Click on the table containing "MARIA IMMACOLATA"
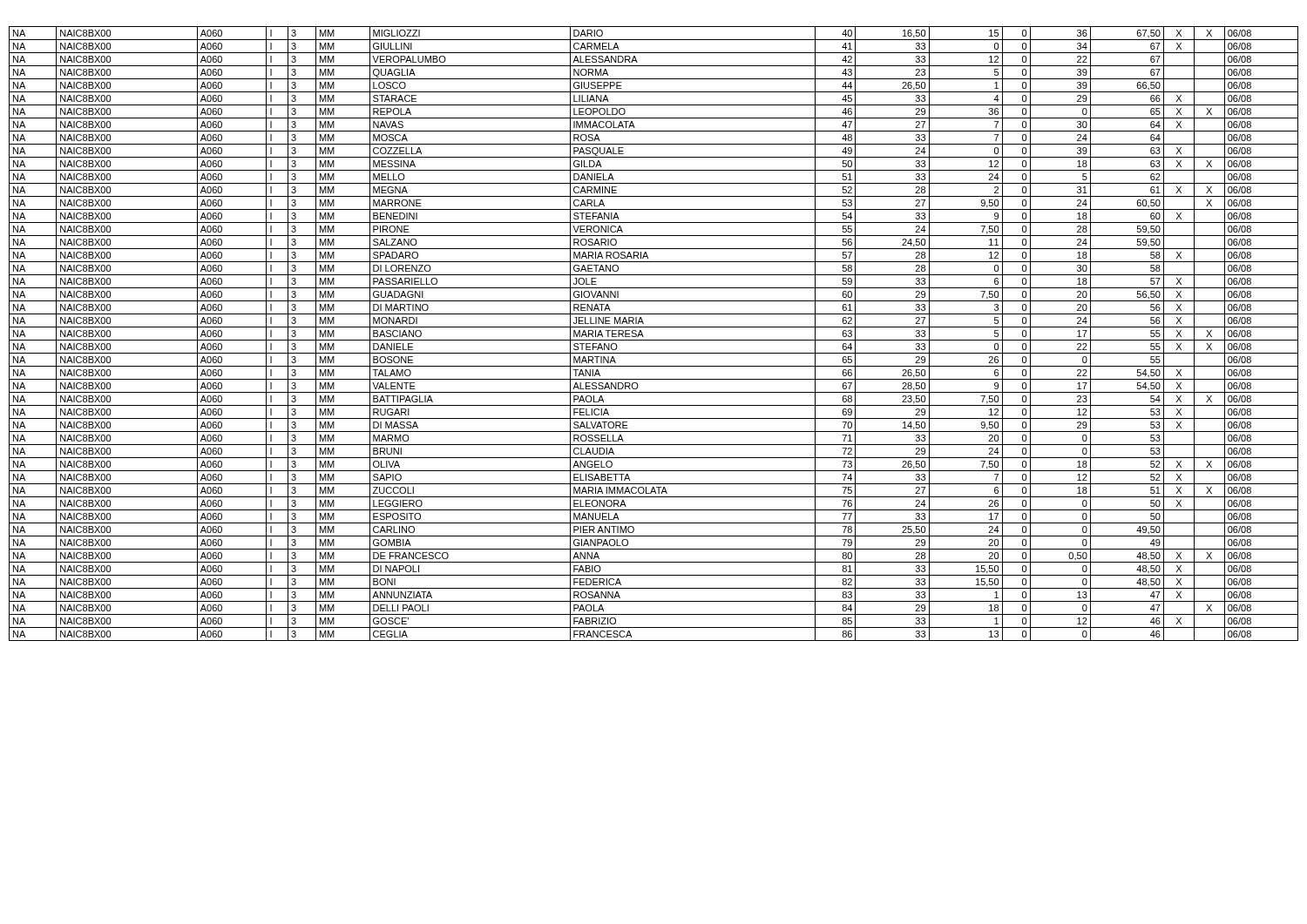The height and width of the screenshot is (924, 1307). click(x=654, y=334)
